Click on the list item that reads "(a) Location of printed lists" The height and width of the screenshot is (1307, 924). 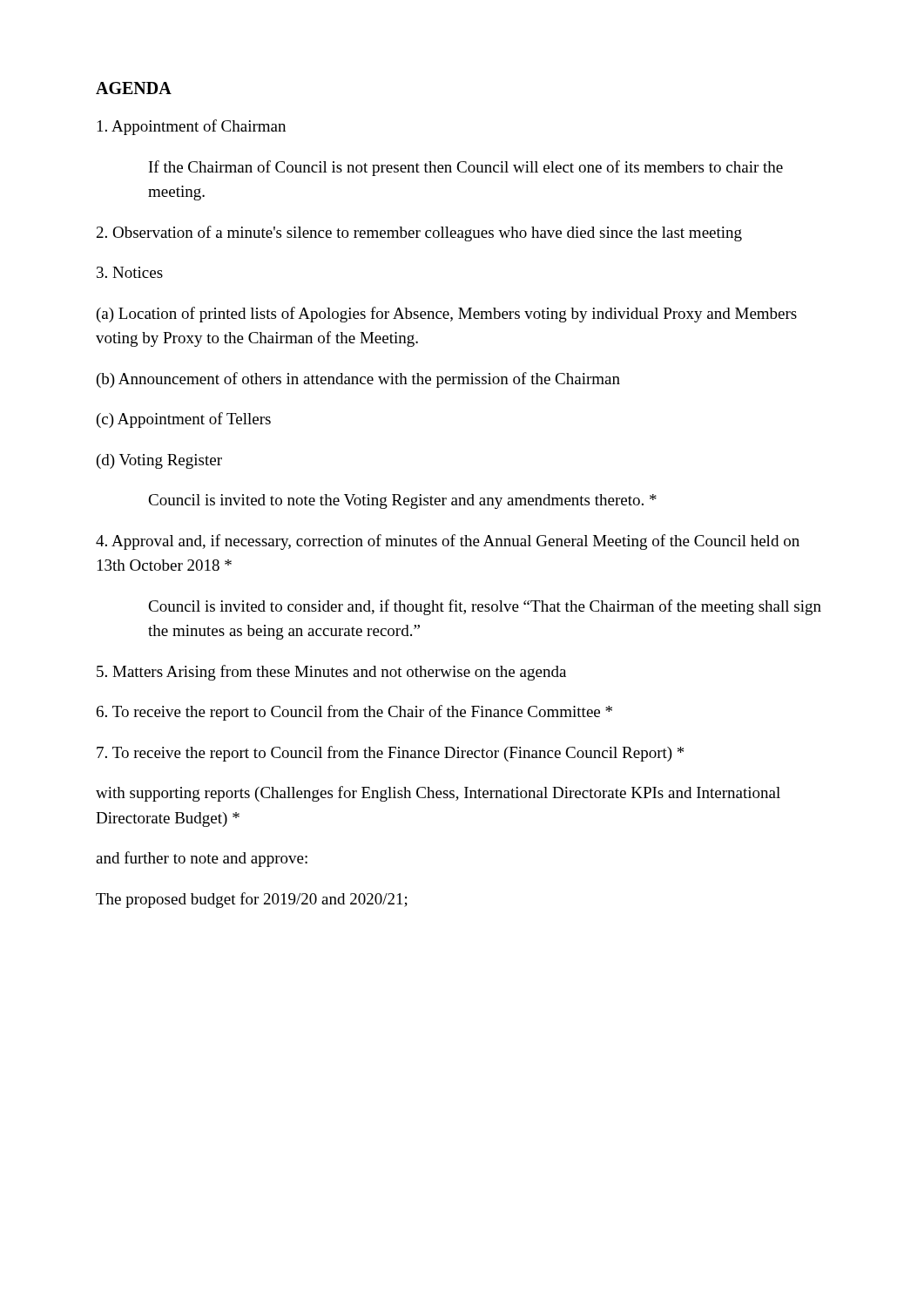[446, 325]
